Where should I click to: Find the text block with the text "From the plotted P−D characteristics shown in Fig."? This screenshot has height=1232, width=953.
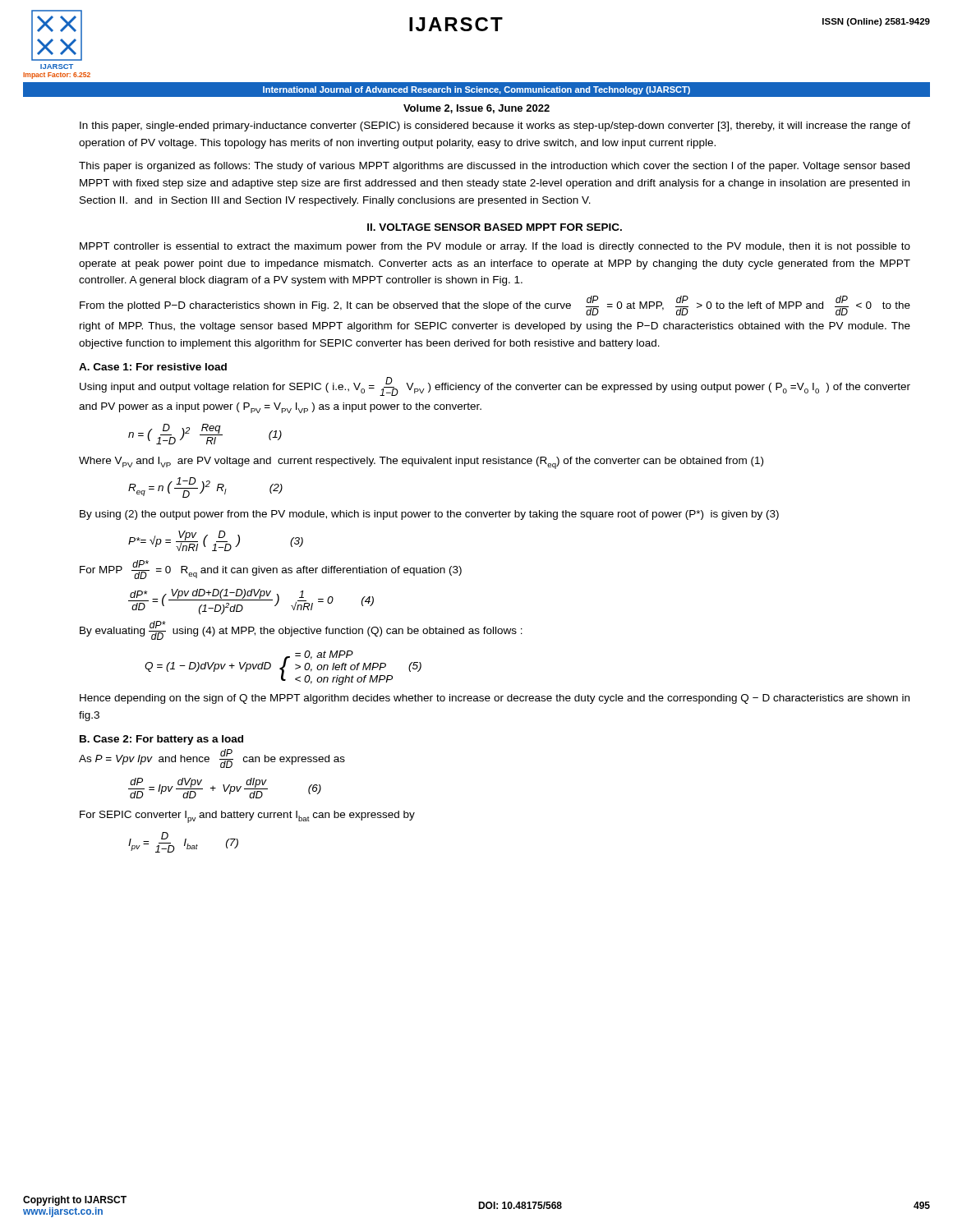click(x=495, y=322)
